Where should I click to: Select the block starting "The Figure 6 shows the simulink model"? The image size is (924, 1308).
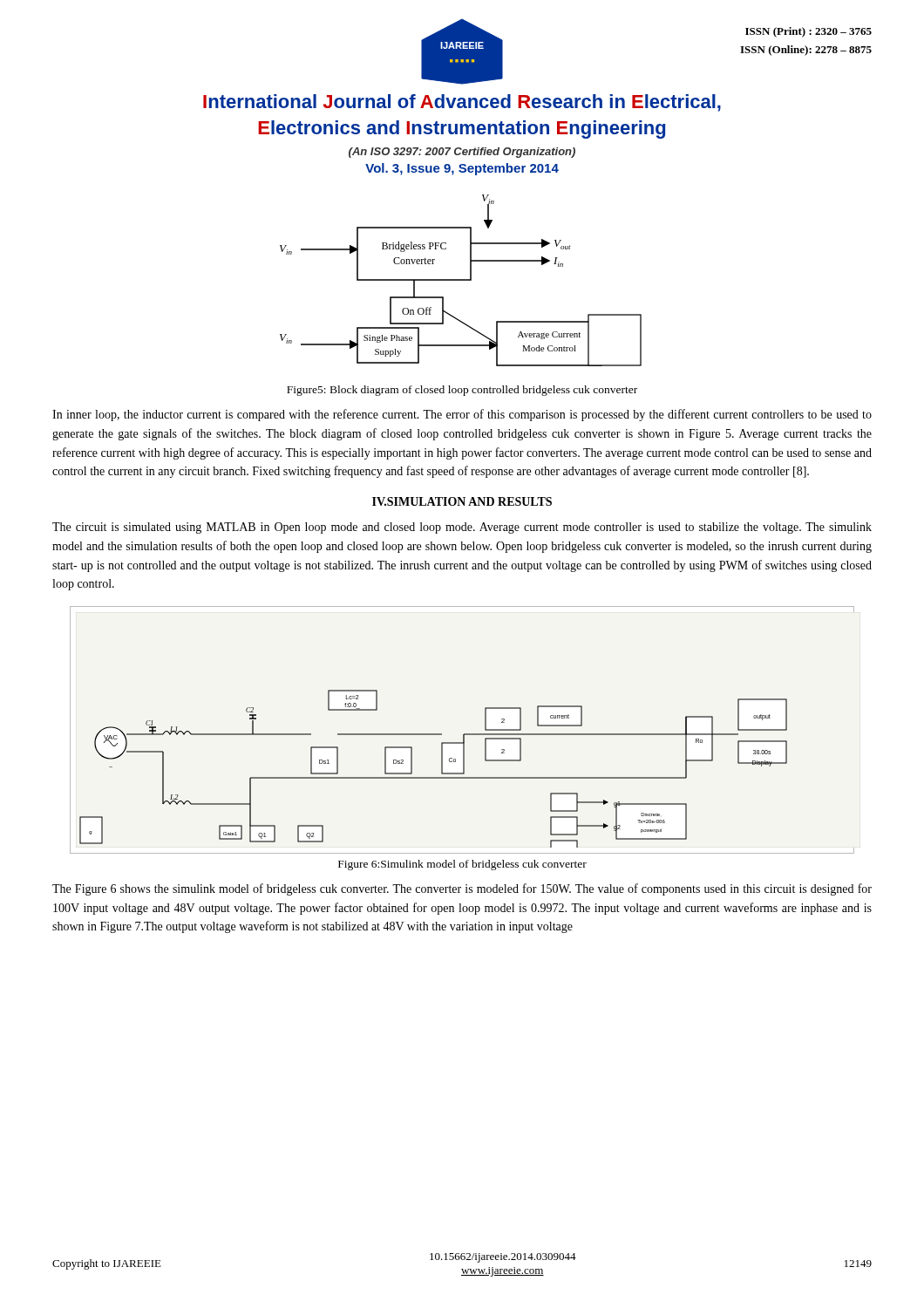pyautogui.click(x=462, y=908)
